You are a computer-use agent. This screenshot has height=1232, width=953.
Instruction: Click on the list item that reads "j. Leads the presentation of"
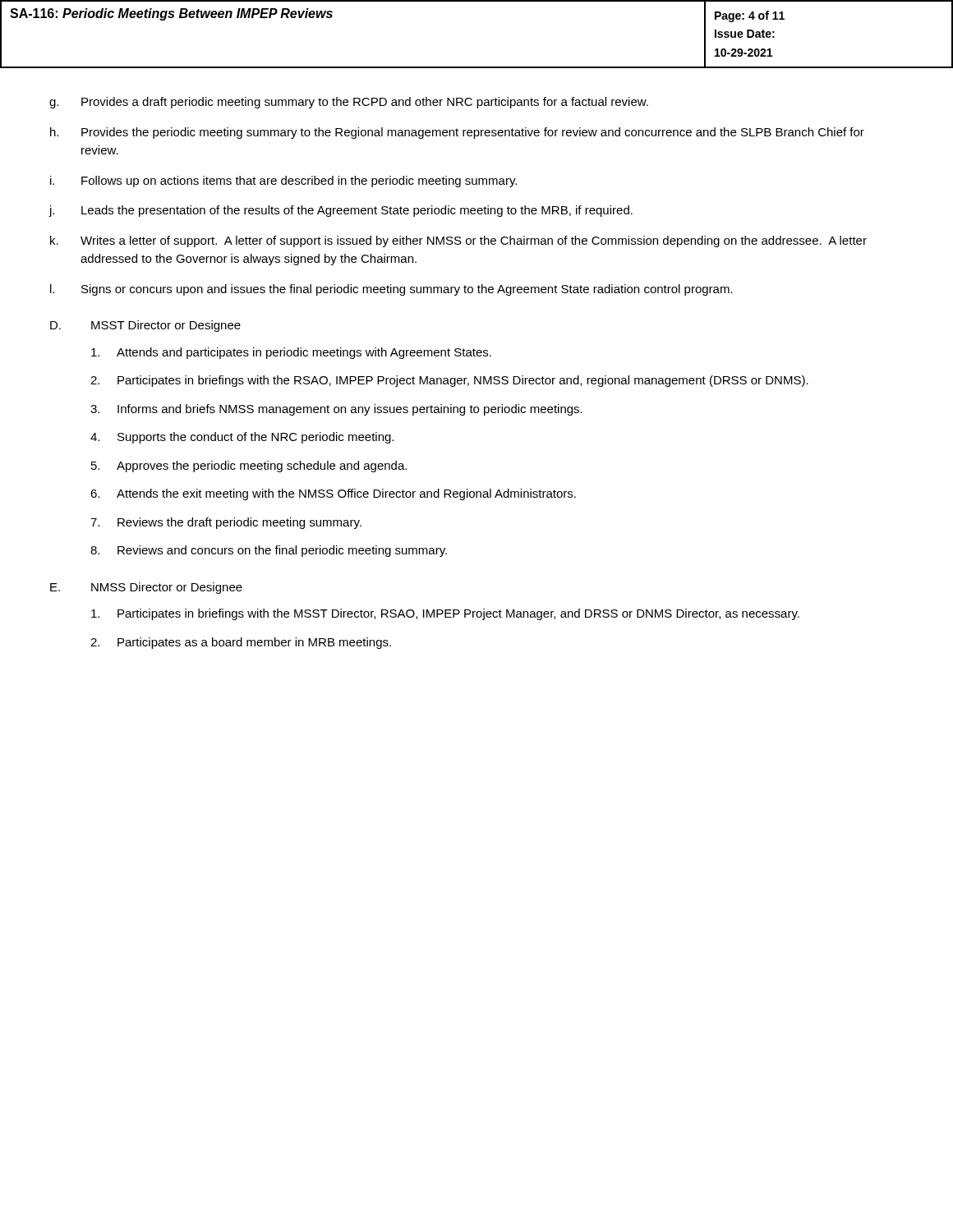(x=476, y=211)
